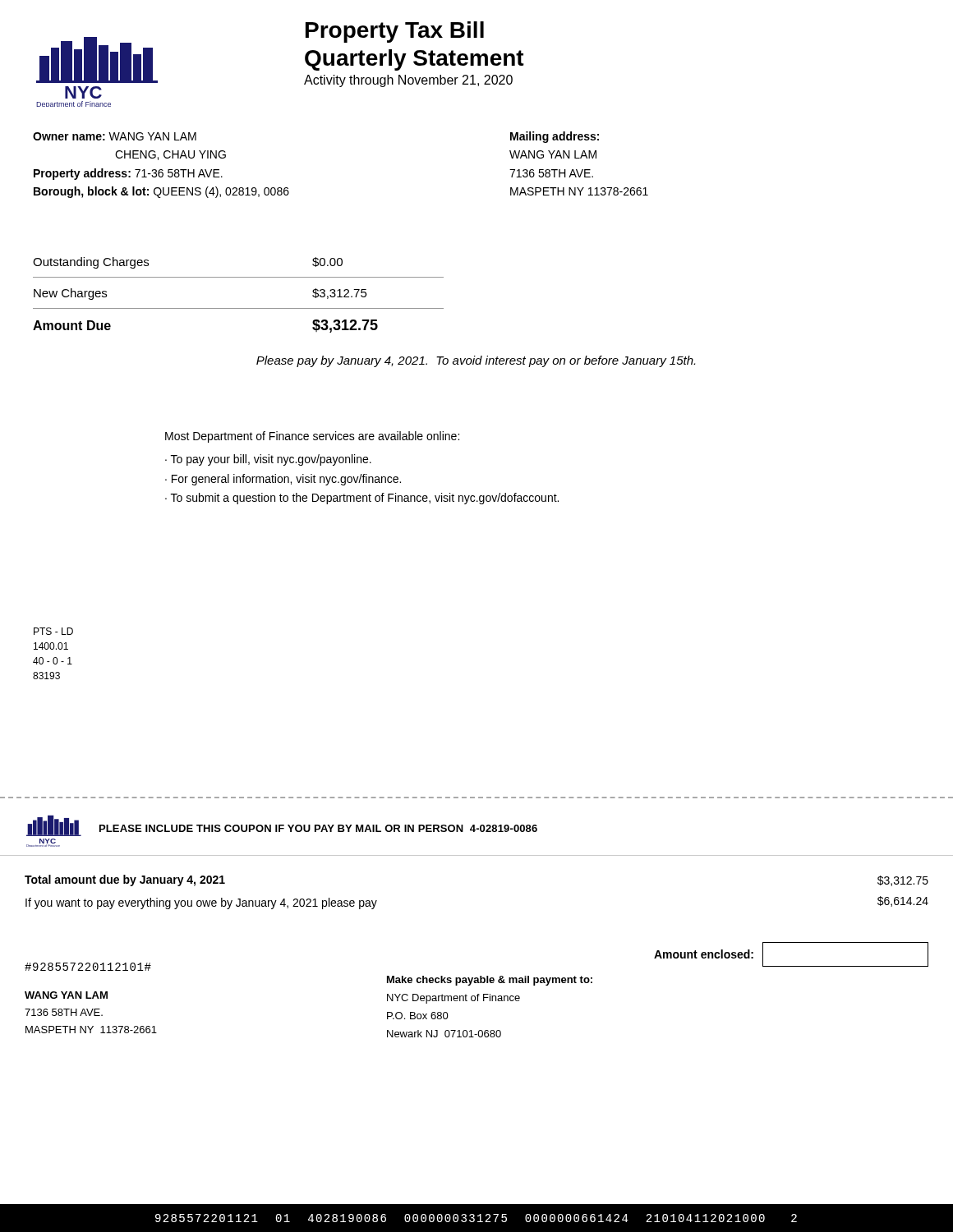Select the passage starting "$3,312.75 $6,614.24"
This screenshot has width=953, height=1232.
coord(903,891)
